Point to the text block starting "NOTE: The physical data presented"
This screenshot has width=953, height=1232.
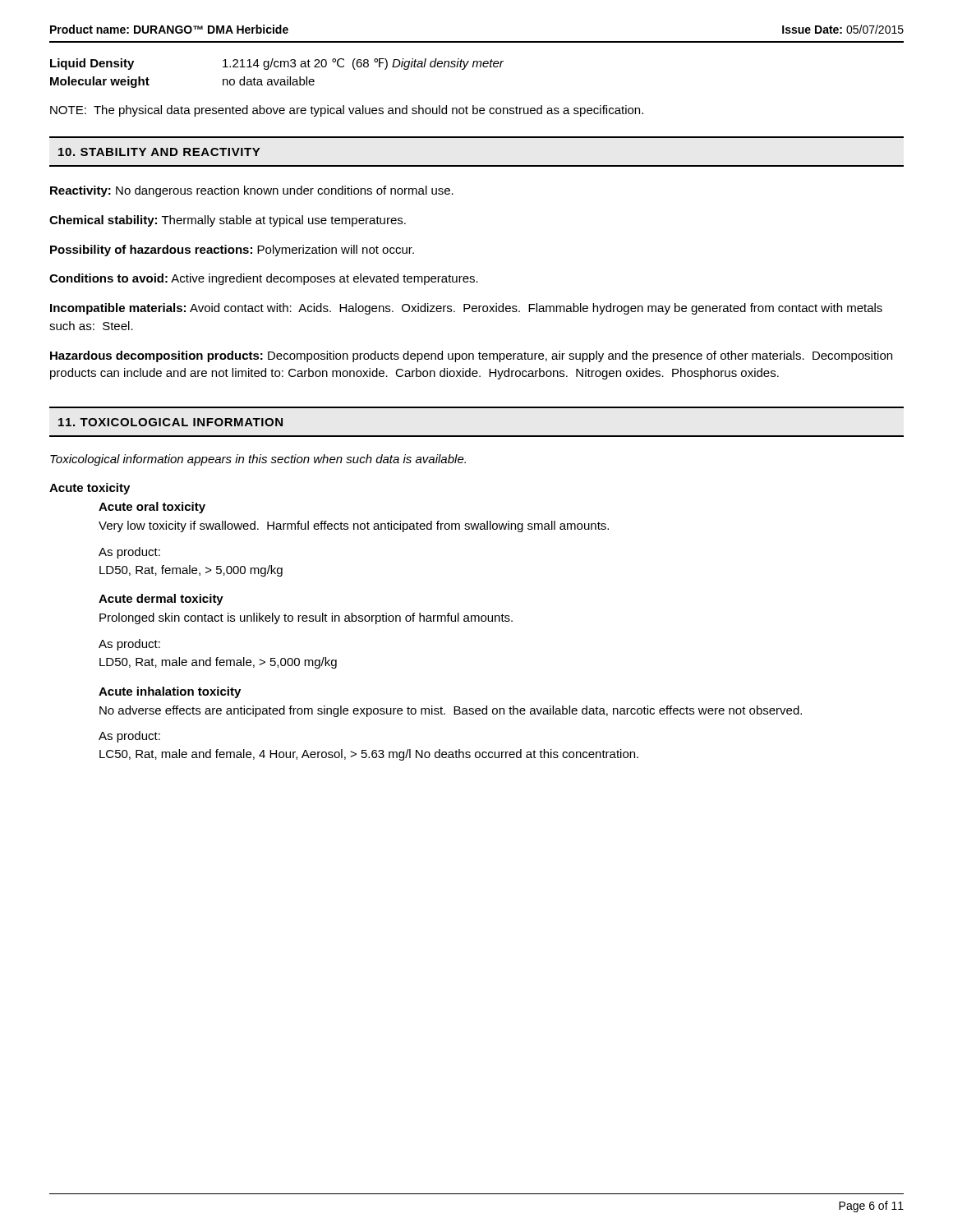pos(347,110)
